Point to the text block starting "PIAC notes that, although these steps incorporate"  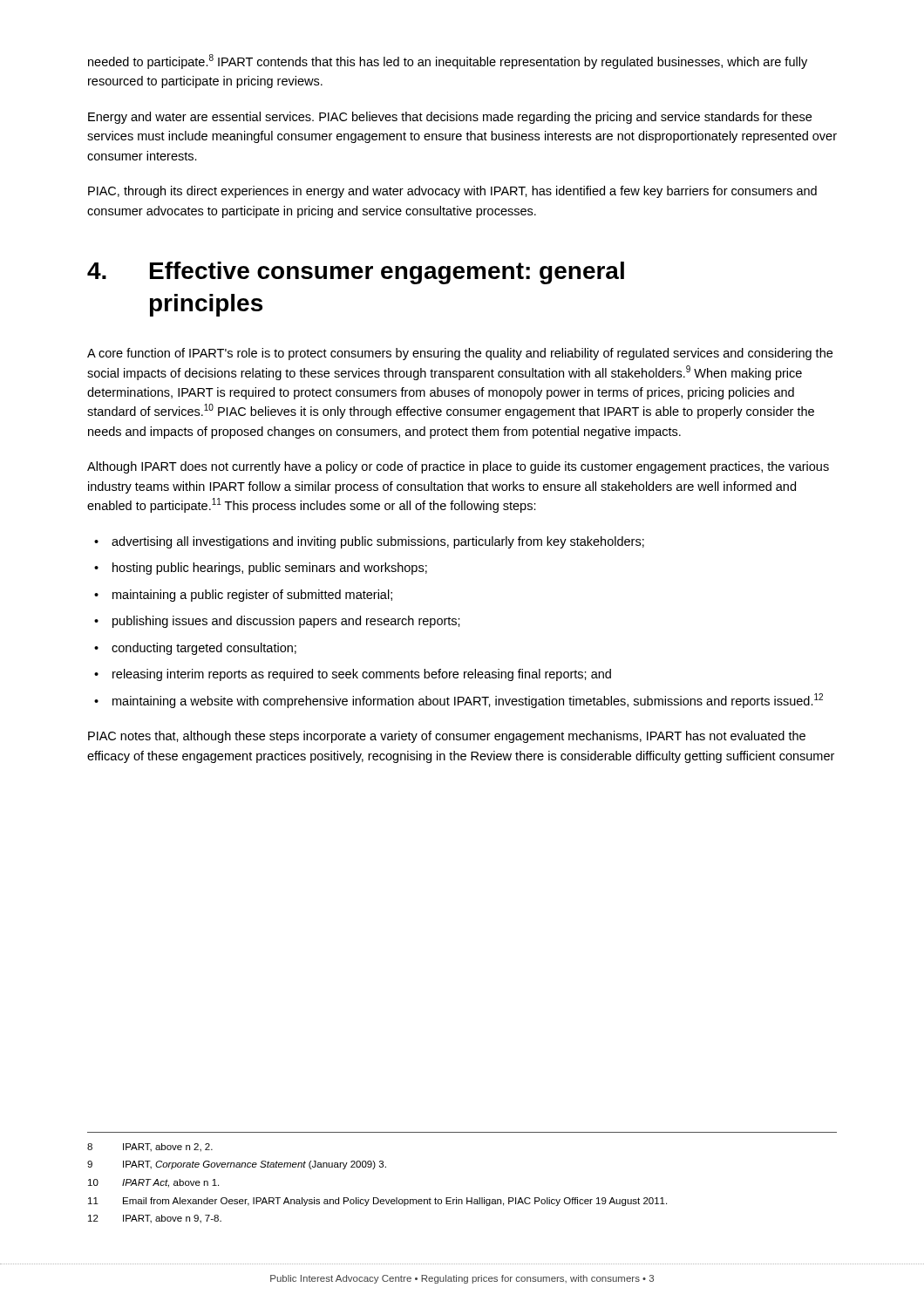461,746
